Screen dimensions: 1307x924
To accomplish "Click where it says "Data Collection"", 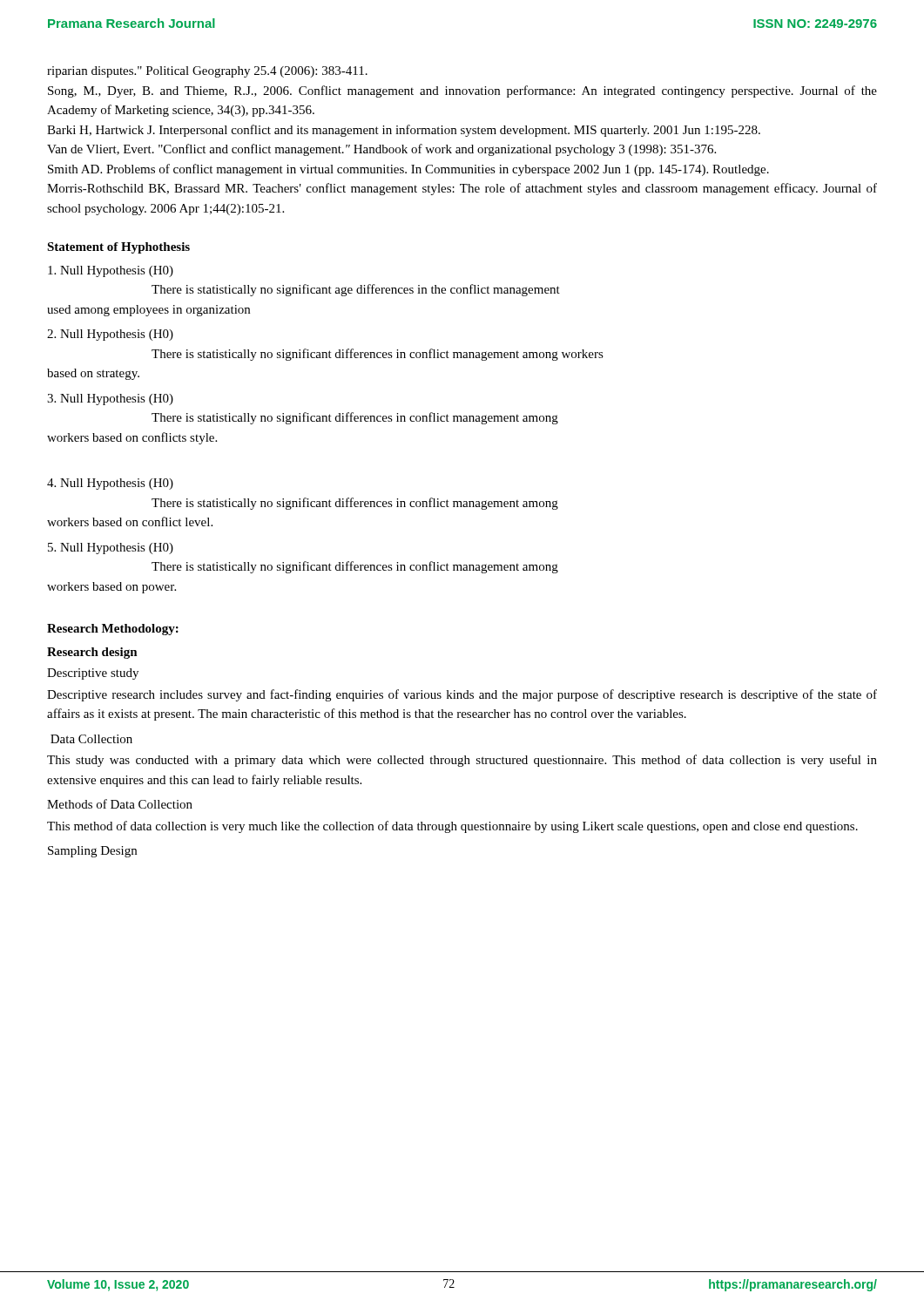I will pos(90,738).
